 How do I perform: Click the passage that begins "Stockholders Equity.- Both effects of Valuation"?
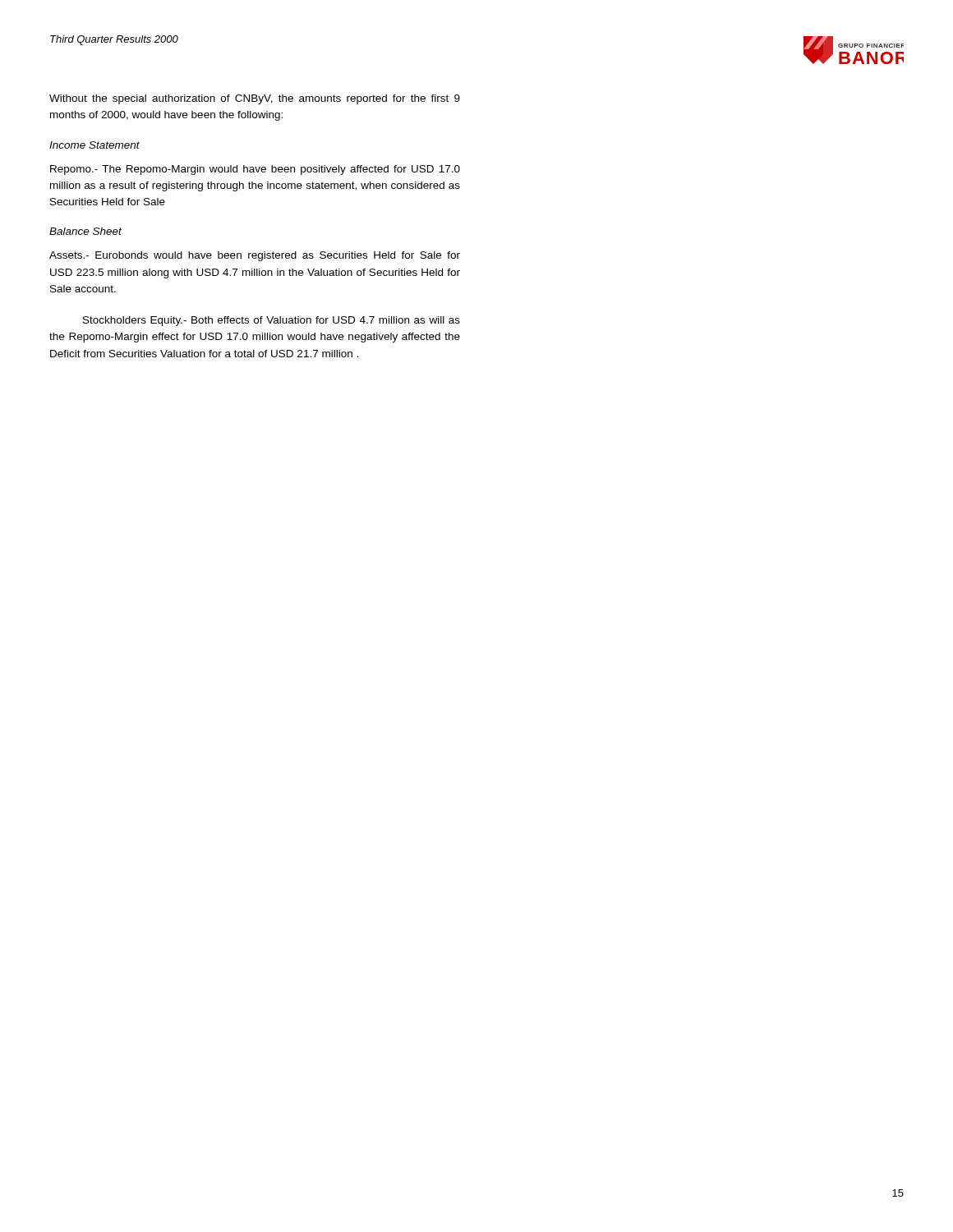click(255, 337)
